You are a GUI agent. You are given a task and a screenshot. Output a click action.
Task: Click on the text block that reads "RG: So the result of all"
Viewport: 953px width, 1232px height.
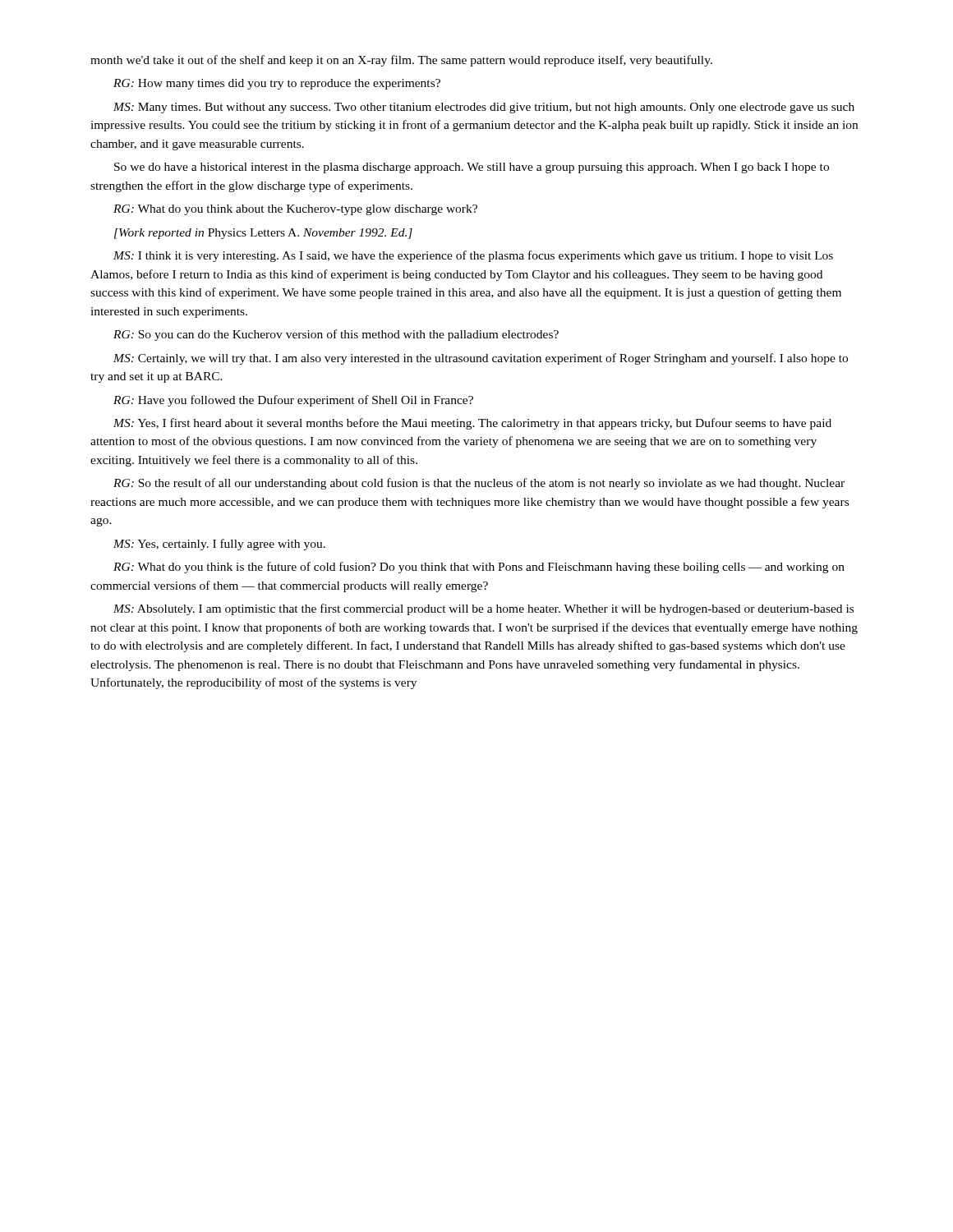(x=476, y=502)
